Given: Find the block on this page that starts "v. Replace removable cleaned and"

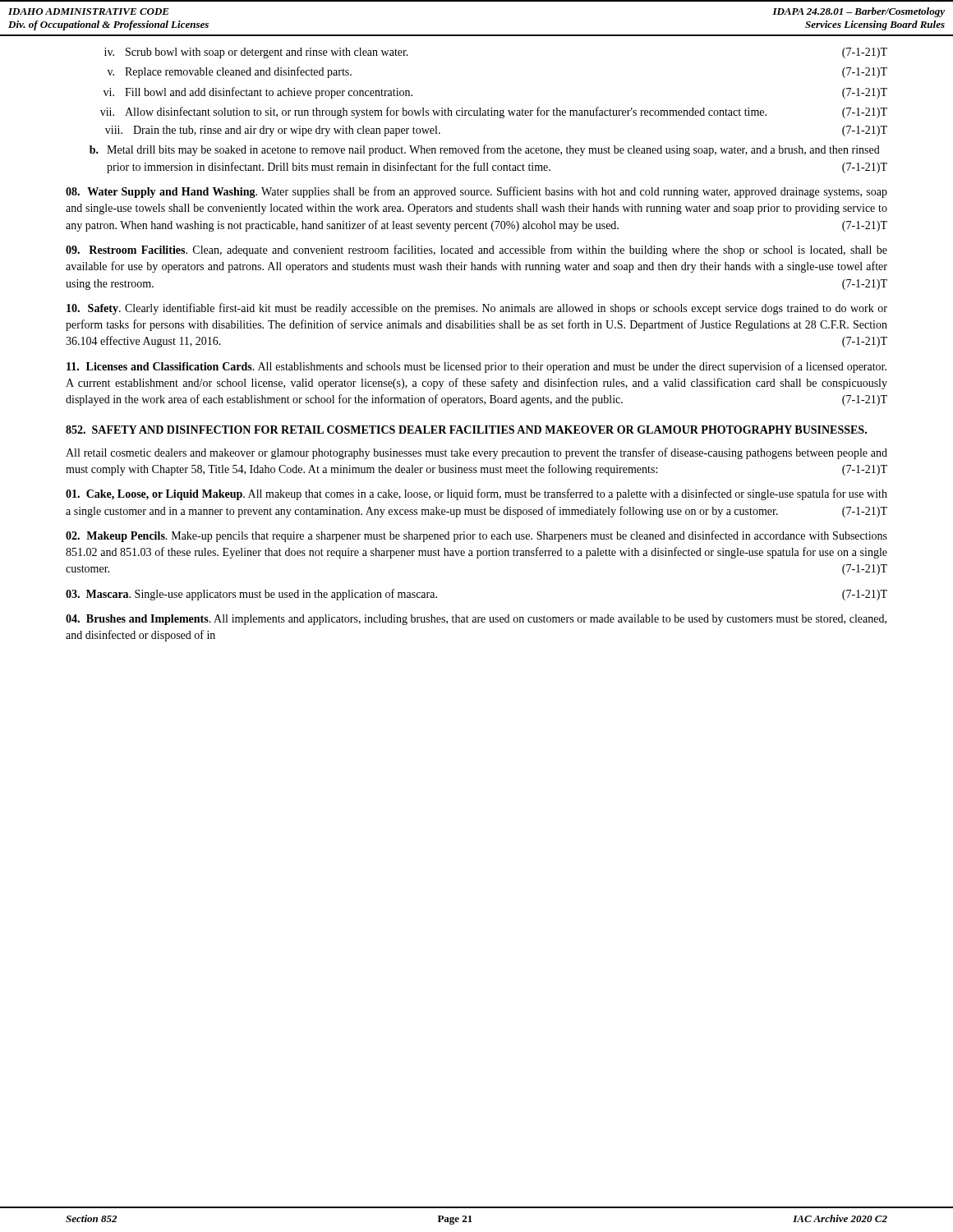Looking at the screenshot, I should coord(227,73).
